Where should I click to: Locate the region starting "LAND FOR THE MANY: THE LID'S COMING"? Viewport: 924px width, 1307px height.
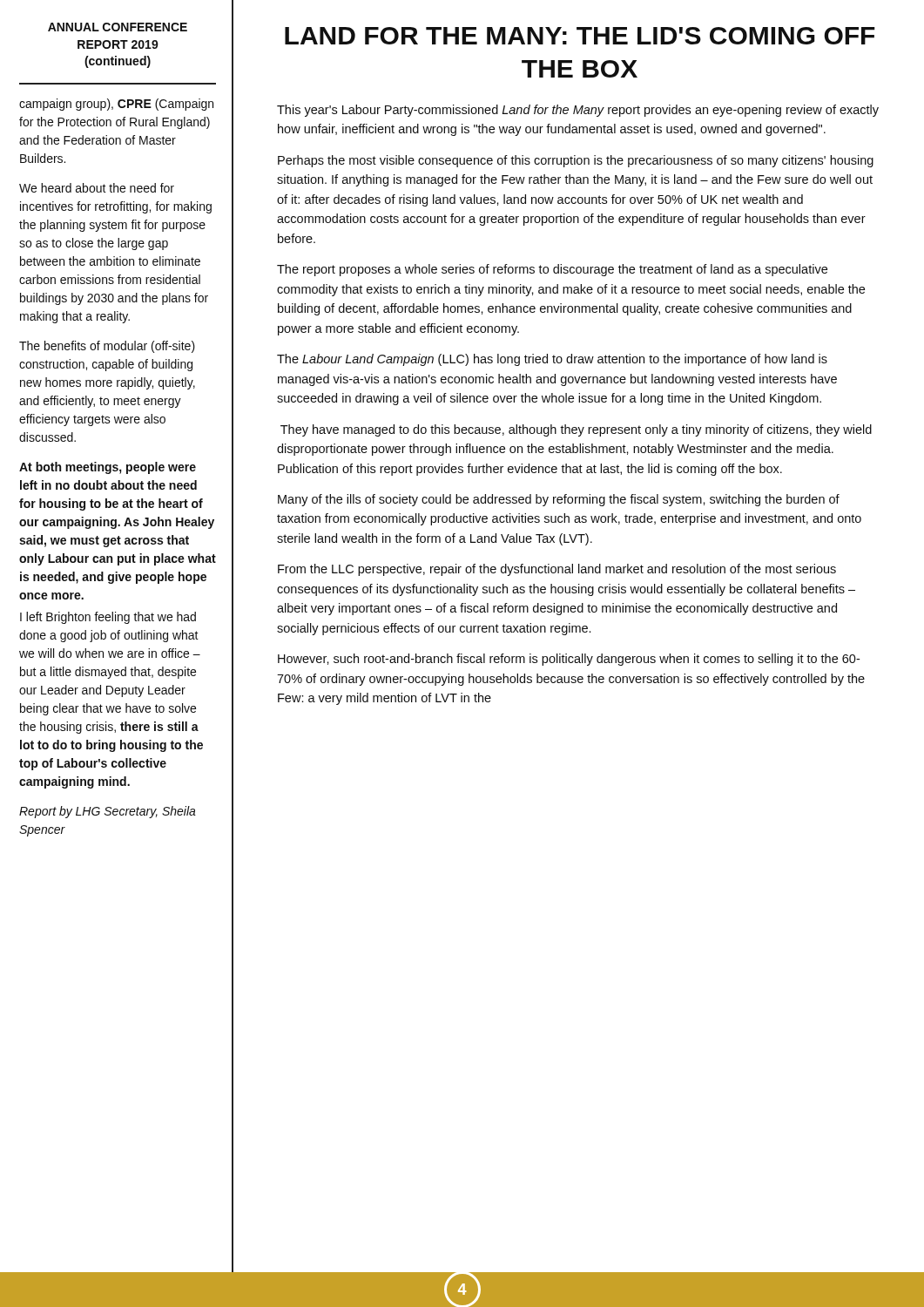pos(580,52)
